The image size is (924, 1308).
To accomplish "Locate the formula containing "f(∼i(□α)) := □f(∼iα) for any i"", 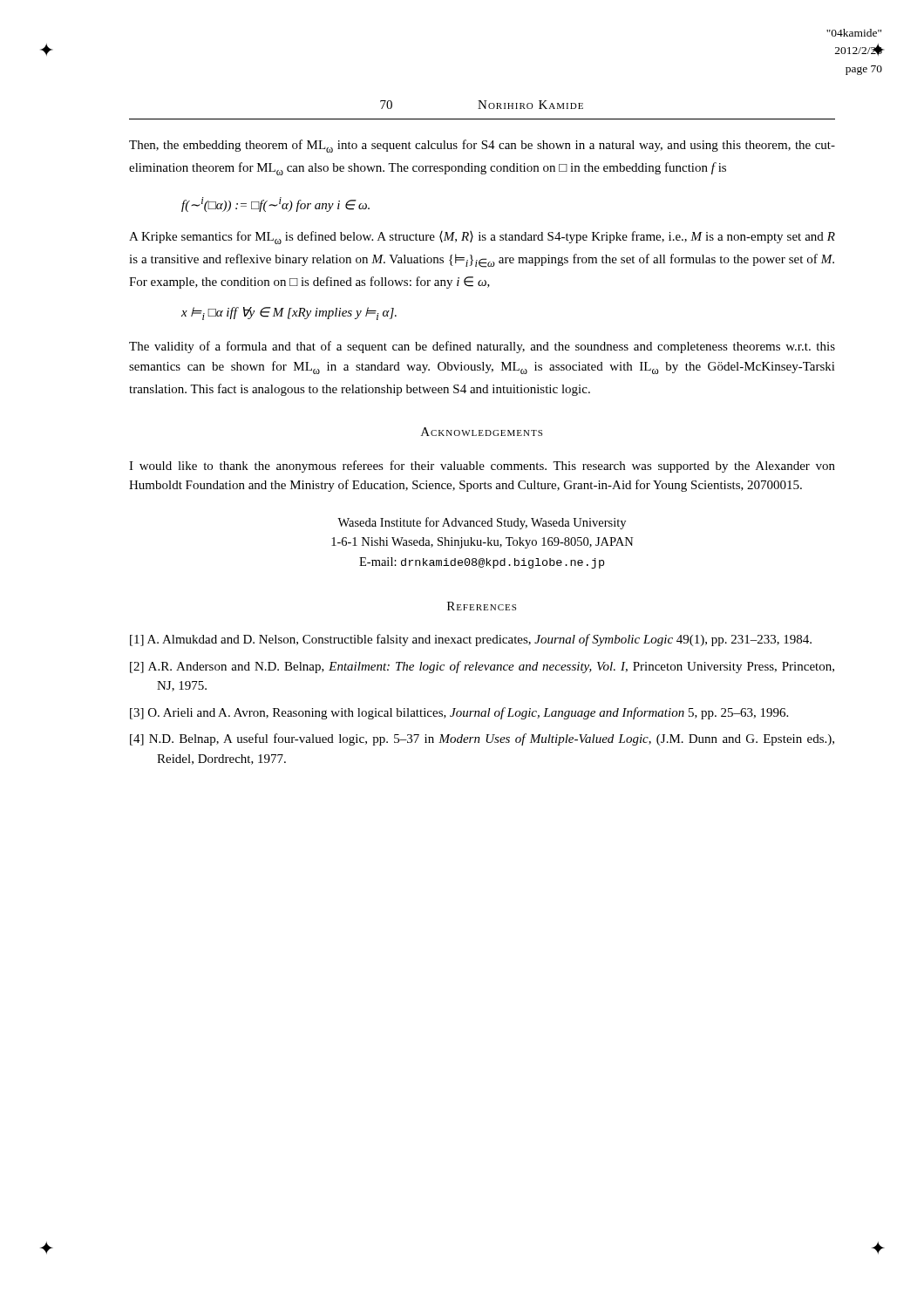I will (276, 203).
